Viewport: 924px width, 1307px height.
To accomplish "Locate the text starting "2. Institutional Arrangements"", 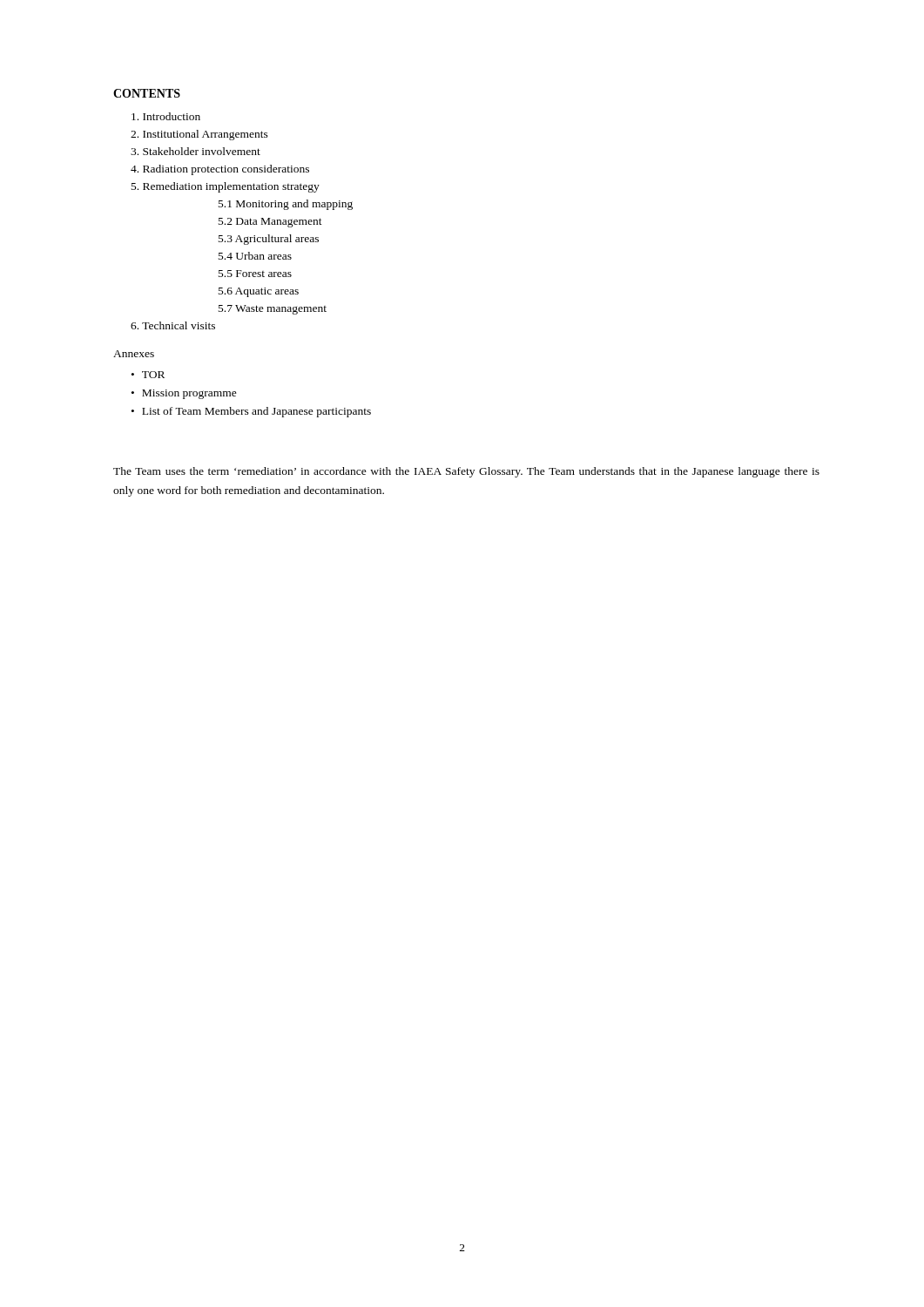I will coord(199,134).
